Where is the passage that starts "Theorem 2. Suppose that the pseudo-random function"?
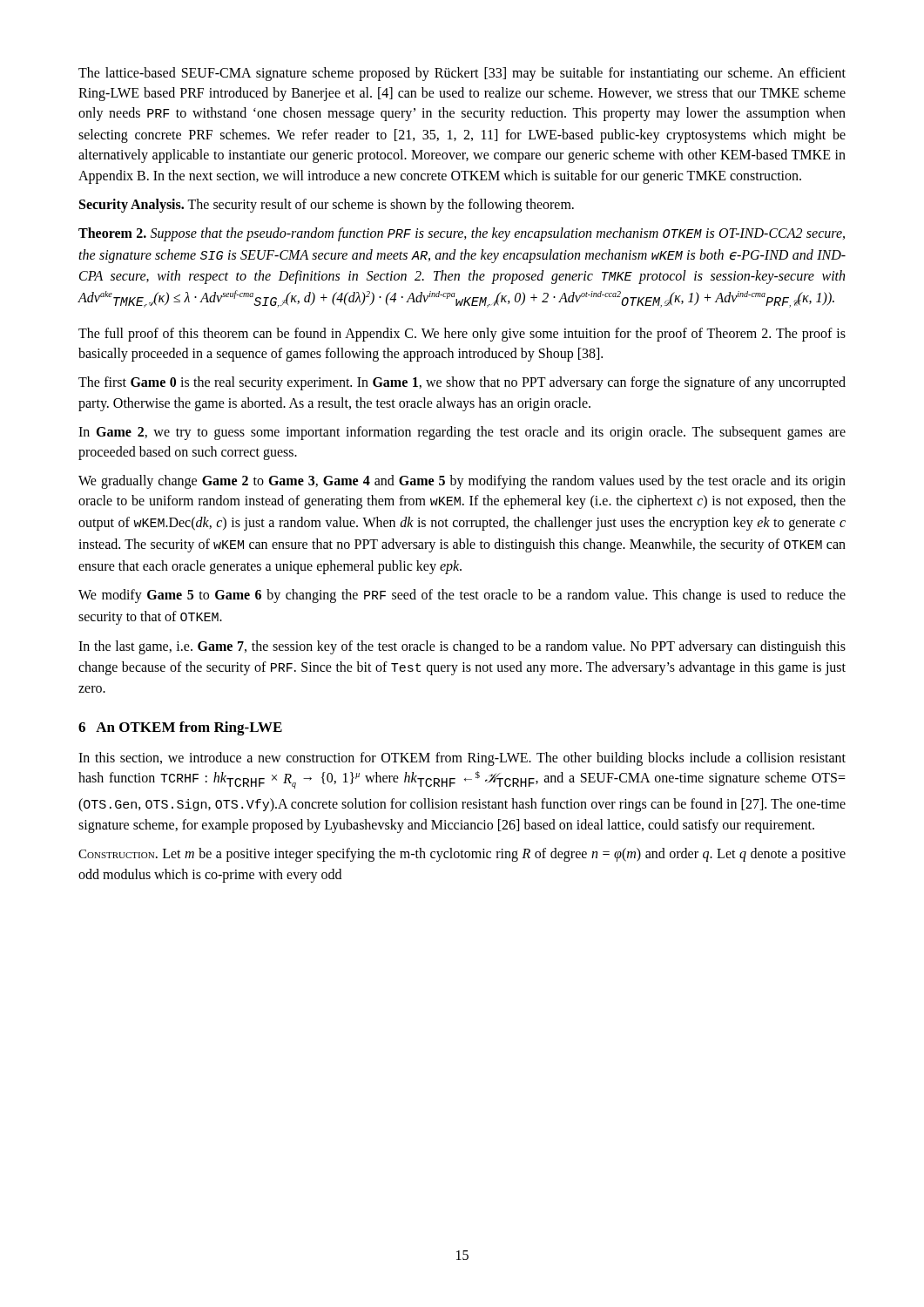 click(x=462, y=268)
